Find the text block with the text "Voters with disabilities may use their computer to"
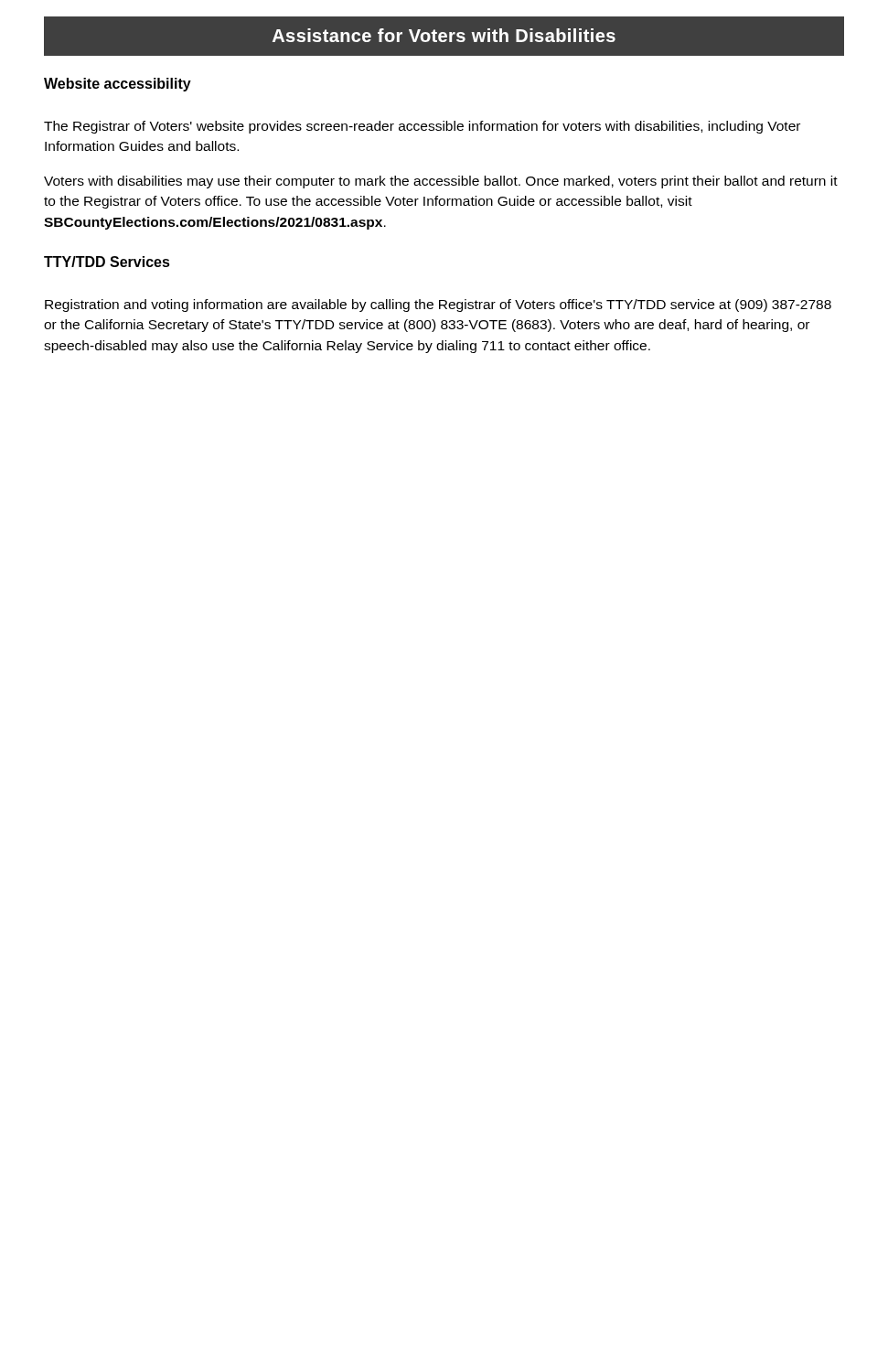Image resolution: width=888 pixels, height=1372 pixels. 444,202
